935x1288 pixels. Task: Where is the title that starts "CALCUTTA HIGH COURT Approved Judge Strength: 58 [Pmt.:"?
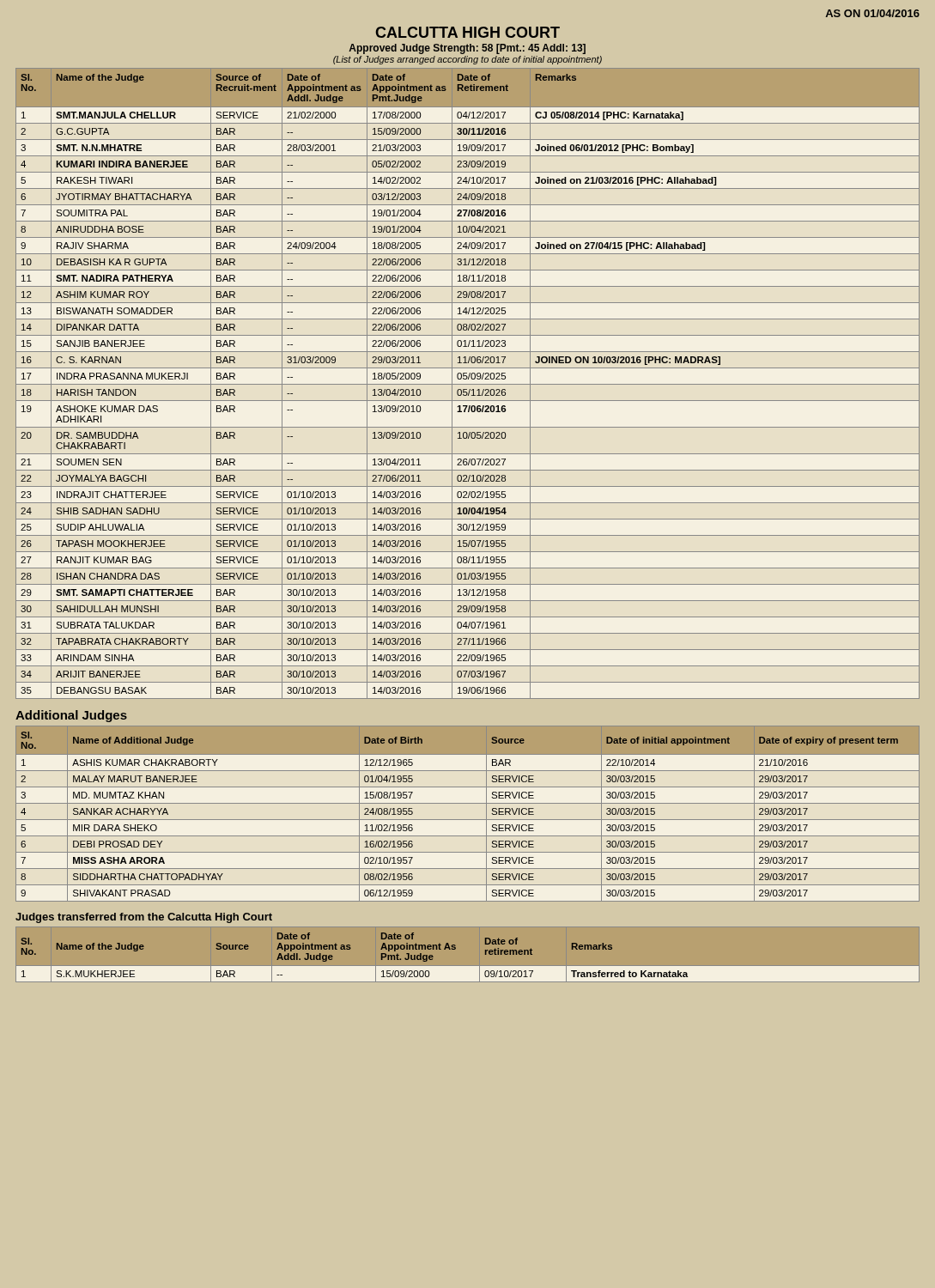[x=468, y=44]
